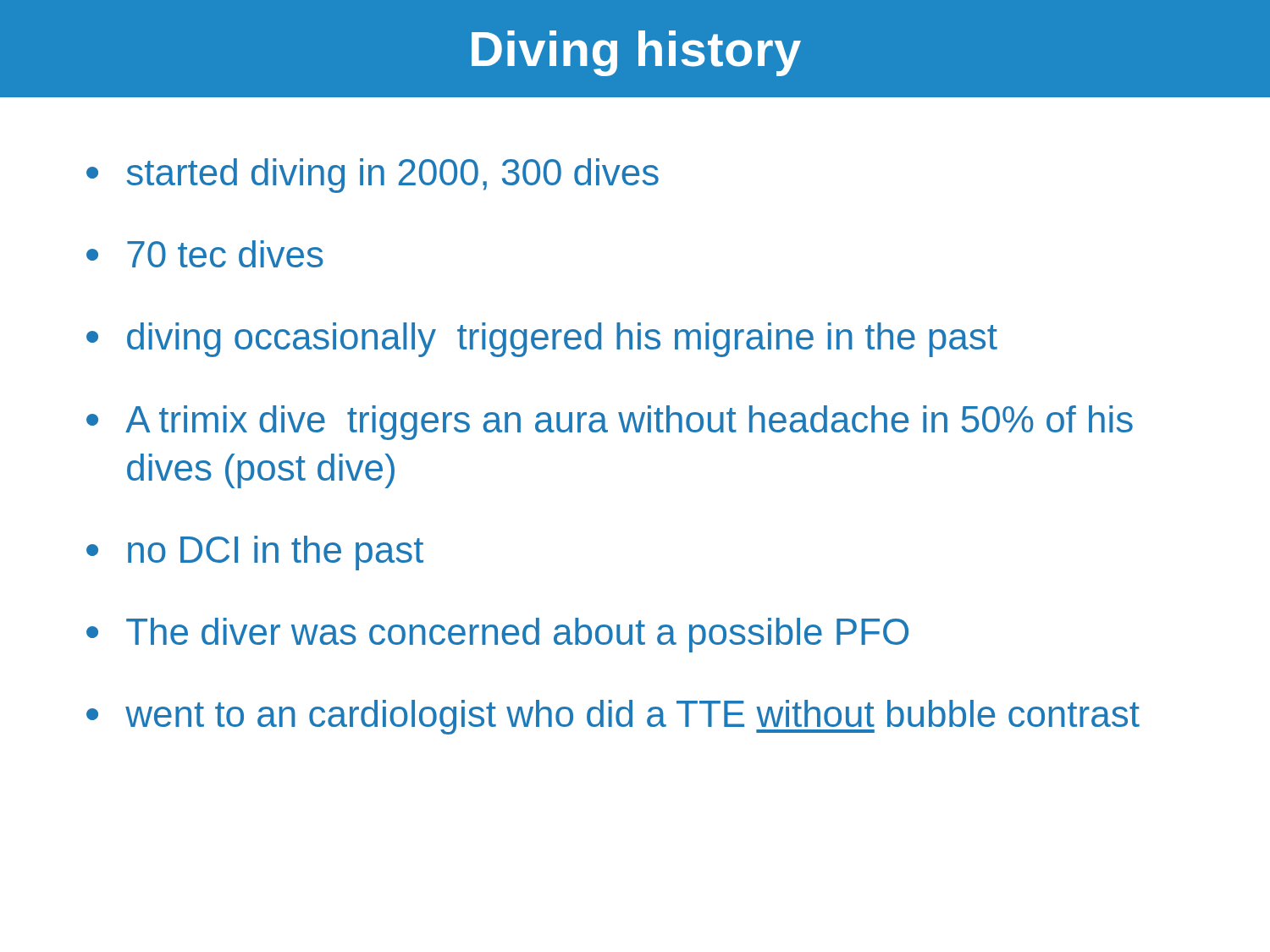The width and height of the screenshot is (1270, 952).
Task: Navigate to the region starting "• The diver was concerned about a"
Action: [639, 632]
